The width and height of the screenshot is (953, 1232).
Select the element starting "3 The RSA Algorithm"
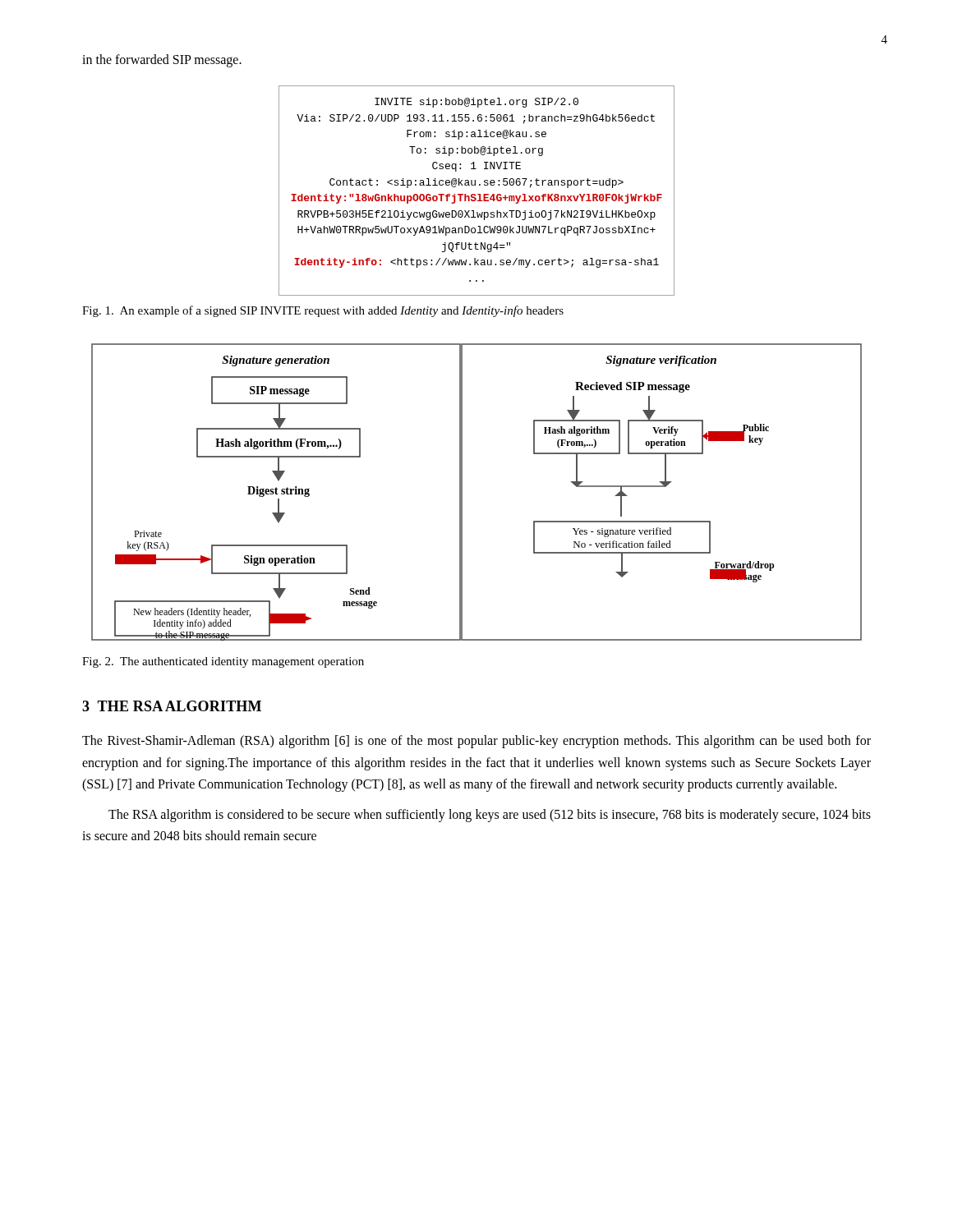[172, 707]
